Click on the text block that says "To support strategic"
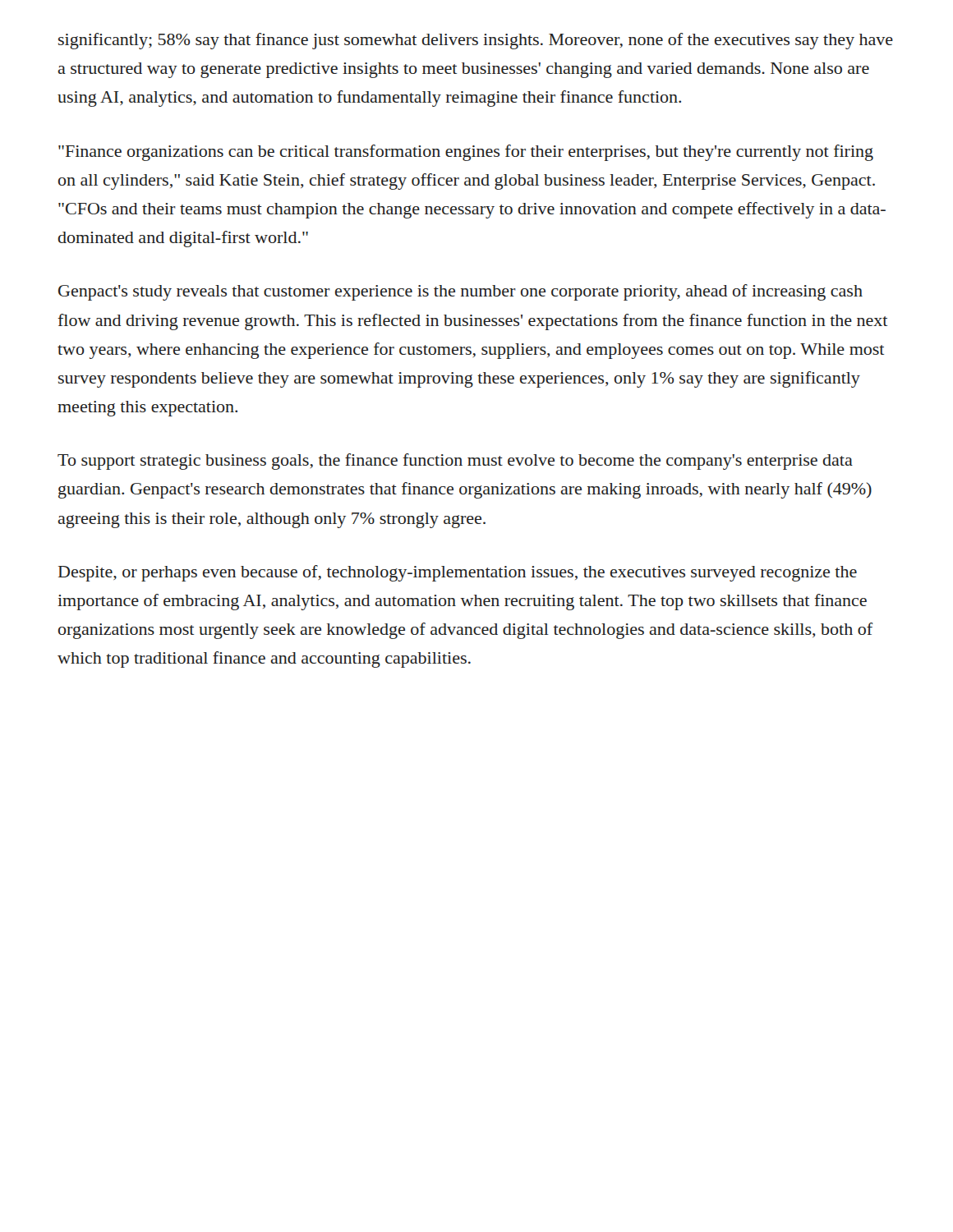The height and width of the screenshot is (1232, 953). (465, 489)
